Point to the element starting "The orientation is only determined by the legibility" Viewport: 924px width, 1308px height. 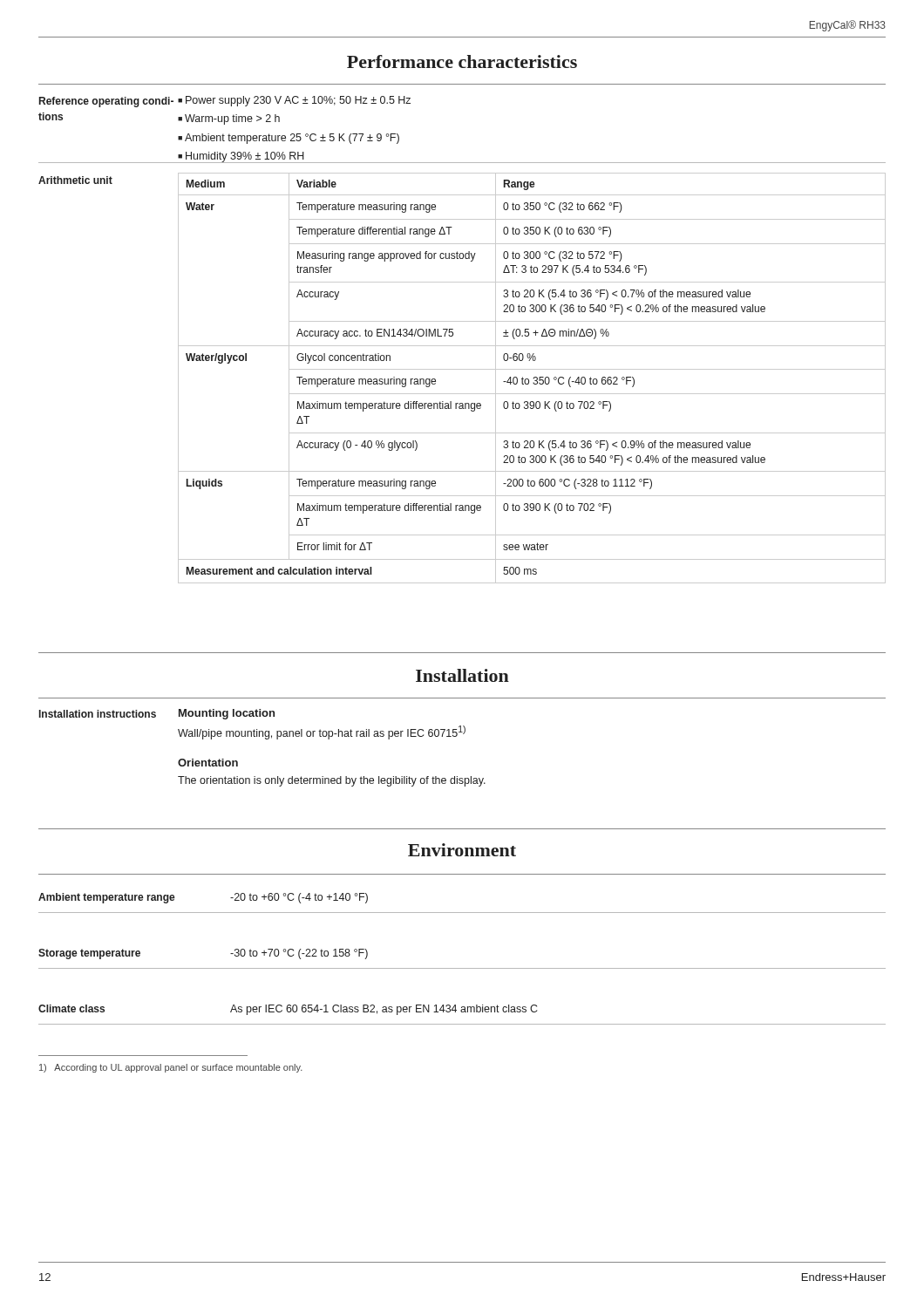(x=332, y=781)
